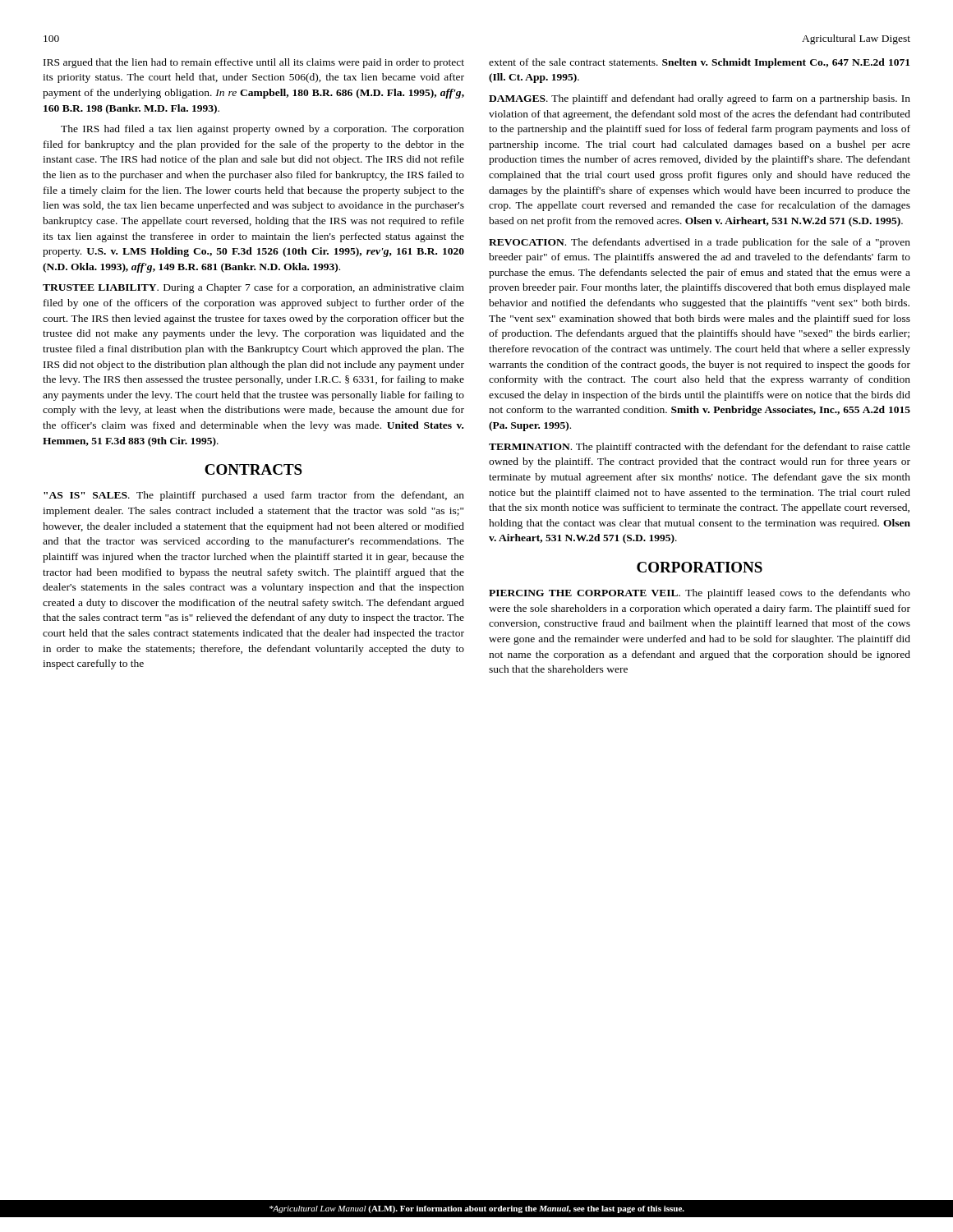
Task: Locate the block of text that opens with "extent of the sale contract statements. Snelten"
Action: (x=700, y=70)
